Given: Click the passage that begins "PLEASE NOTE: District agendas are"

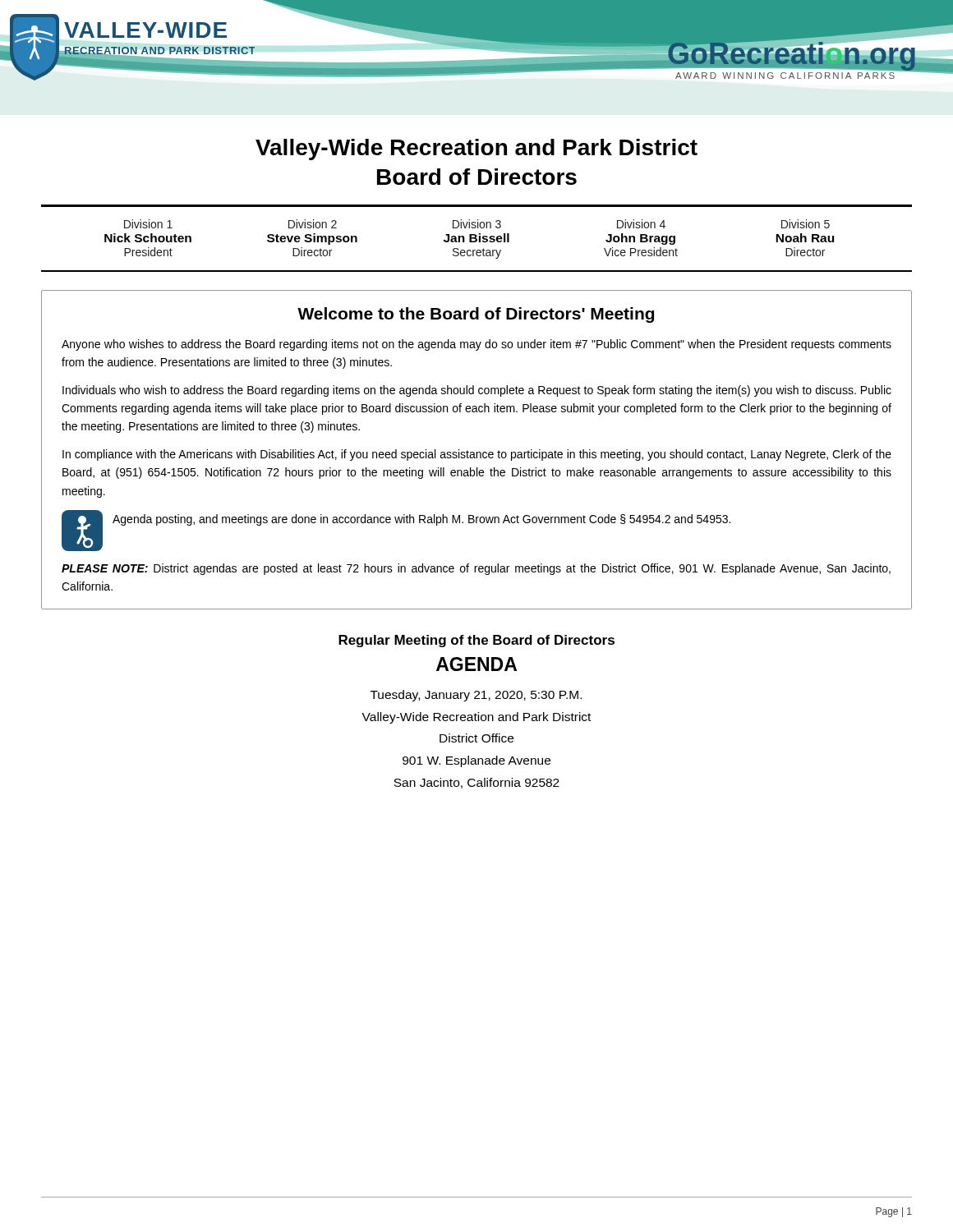Looking at the screenshot, I should coord(476,577).
